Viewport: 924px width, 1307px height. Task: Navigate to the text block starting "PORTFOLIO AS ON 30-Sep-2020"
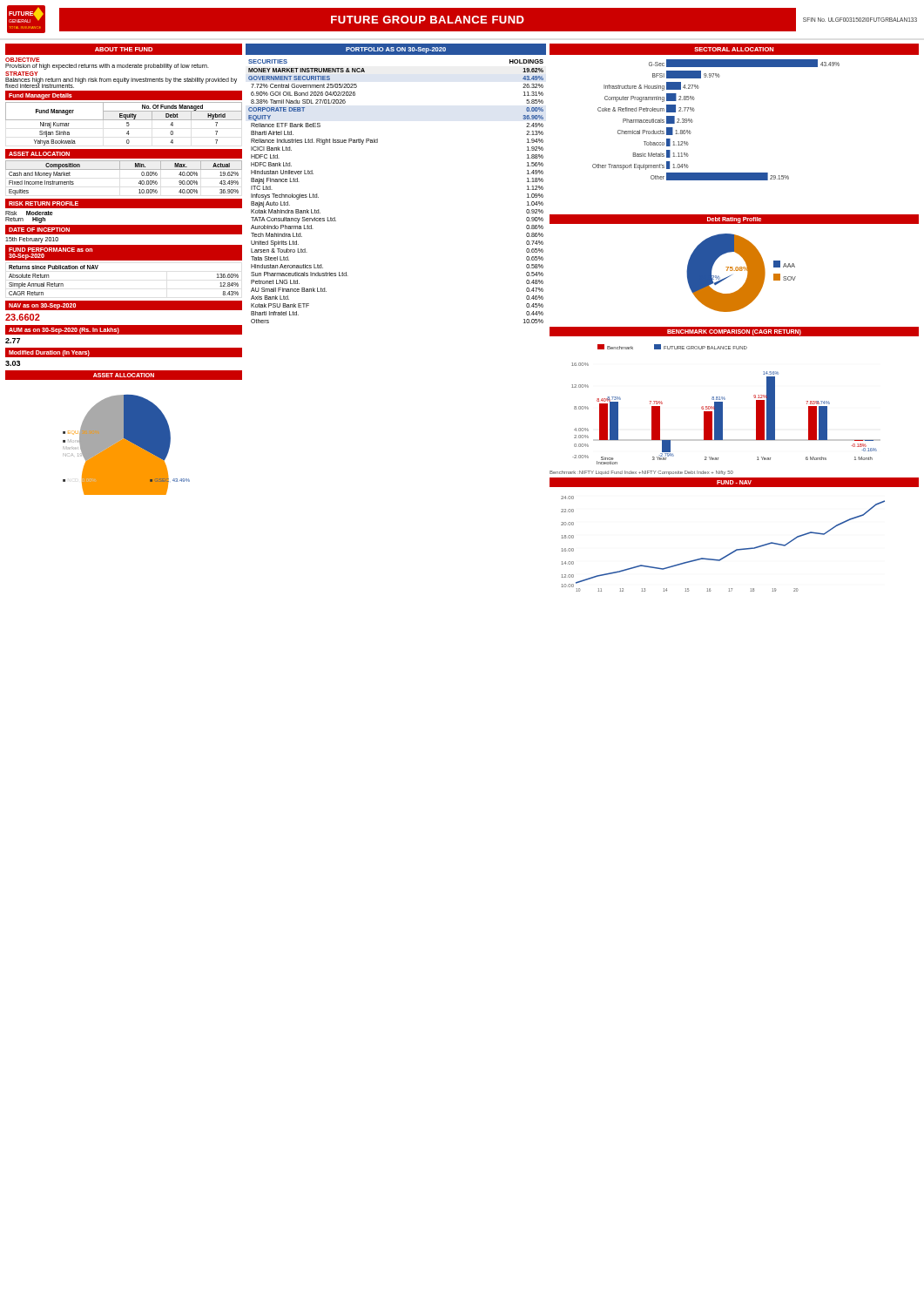tap(396, 49)
